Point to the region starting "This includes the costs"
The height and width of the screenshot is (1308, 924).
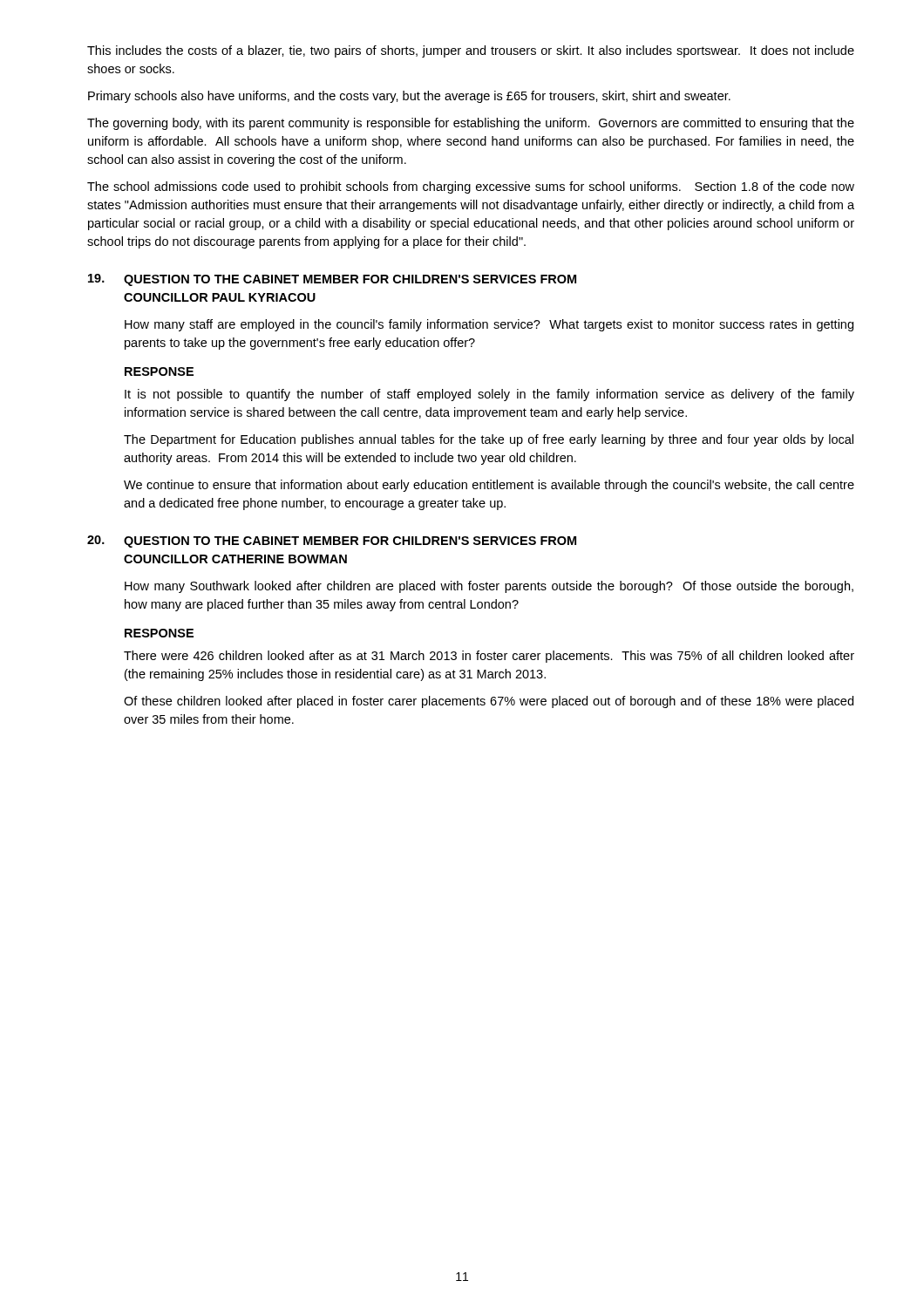coord(471,60)
